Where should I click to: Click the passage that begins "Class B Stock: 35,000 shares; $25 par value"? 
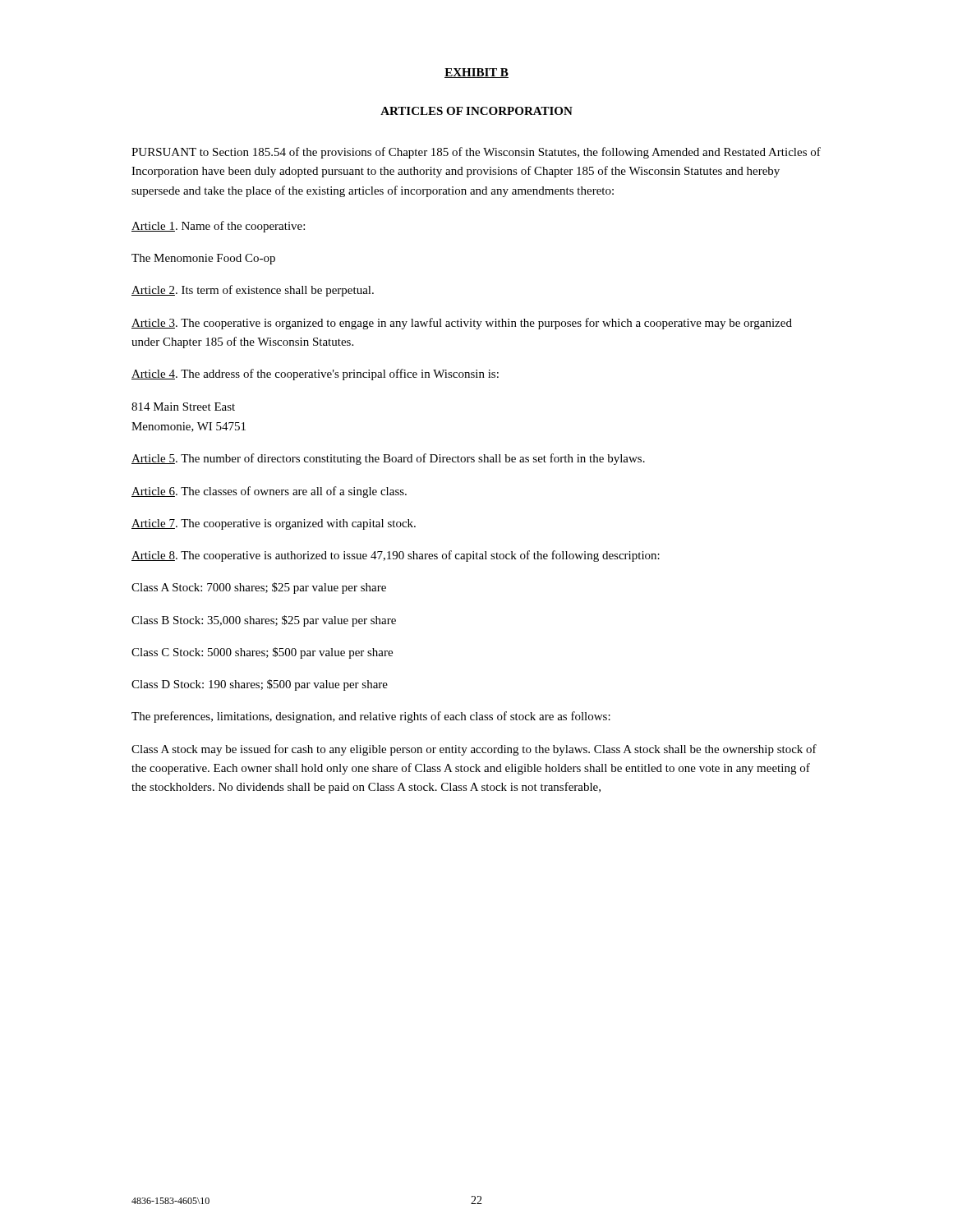click(264, 620)
